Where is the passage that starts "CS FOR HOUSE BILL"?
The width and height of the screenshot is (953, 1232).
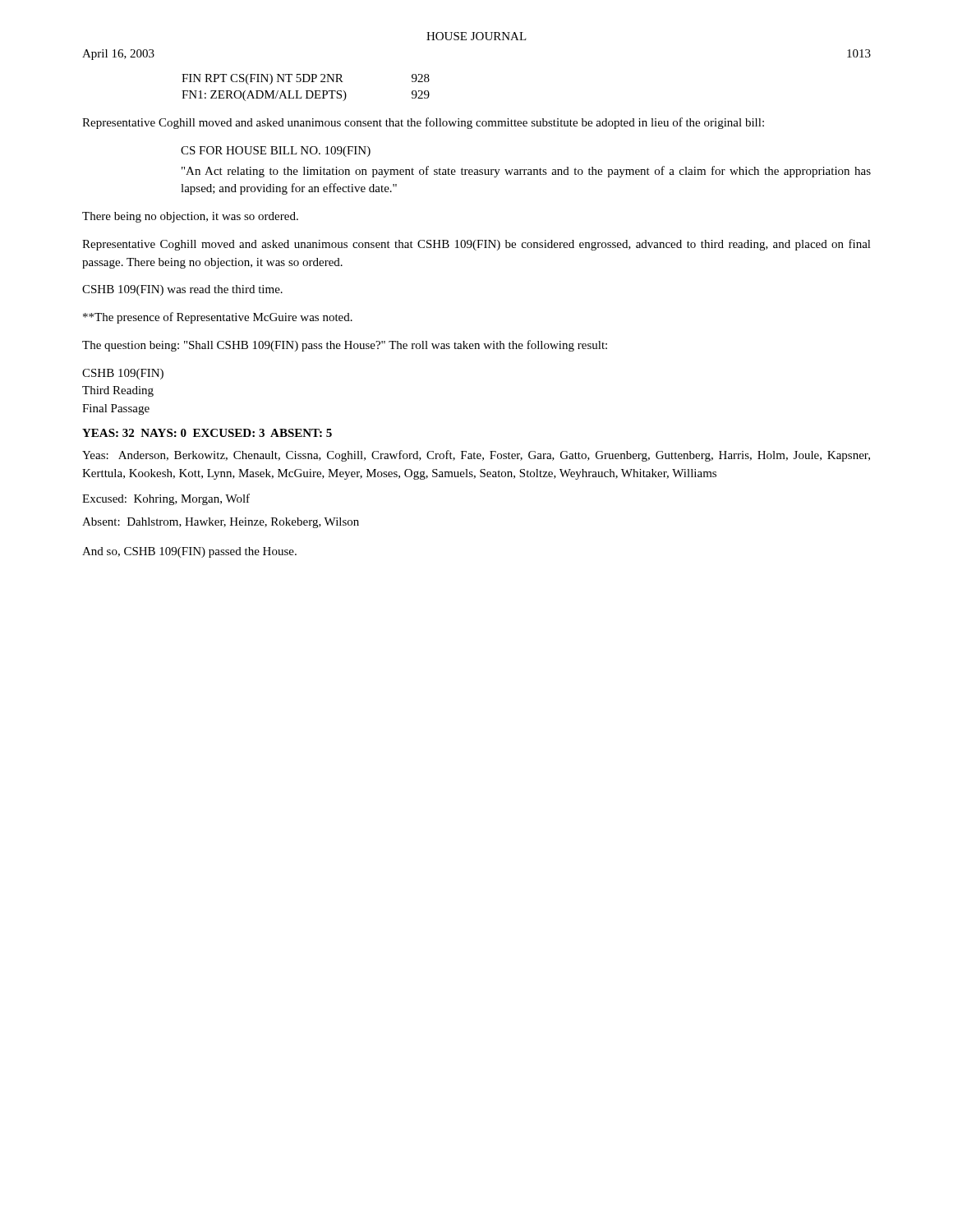(526, 170)
